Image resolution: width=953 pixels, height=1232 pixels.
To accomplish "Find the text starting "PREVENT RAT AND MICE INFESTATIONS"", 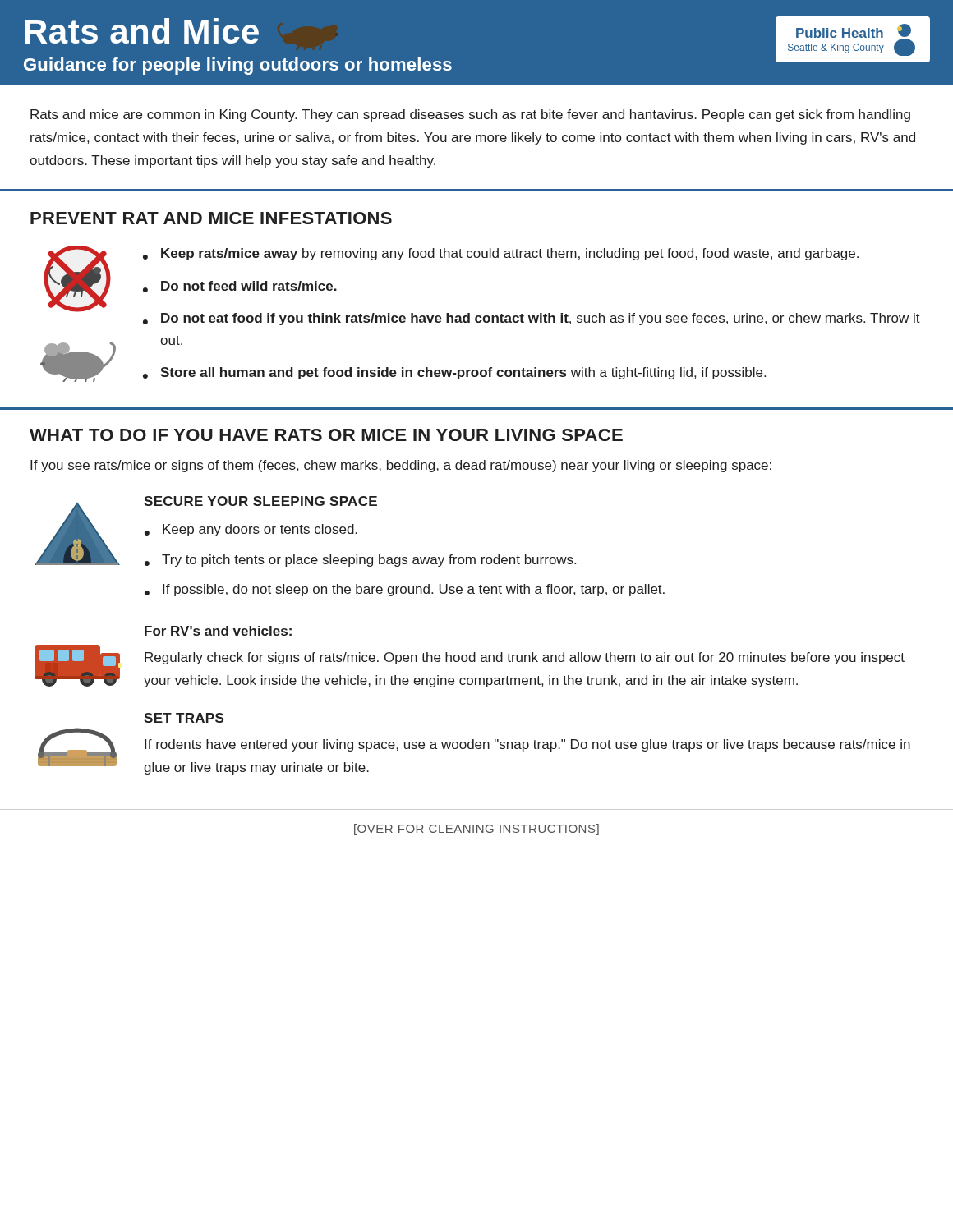I will pos(211,218).
